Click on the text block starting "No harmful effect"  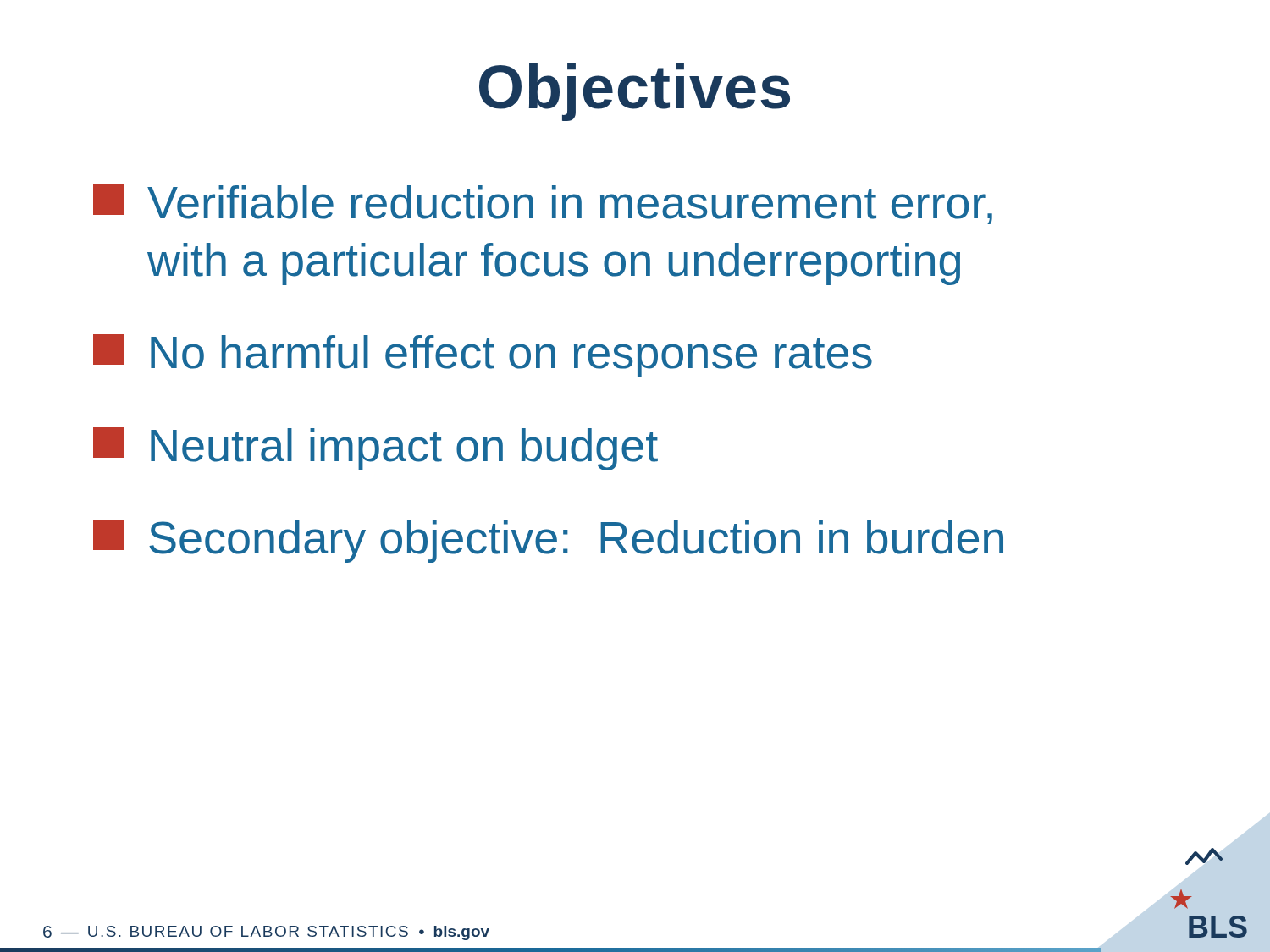(x=483, y=353)
